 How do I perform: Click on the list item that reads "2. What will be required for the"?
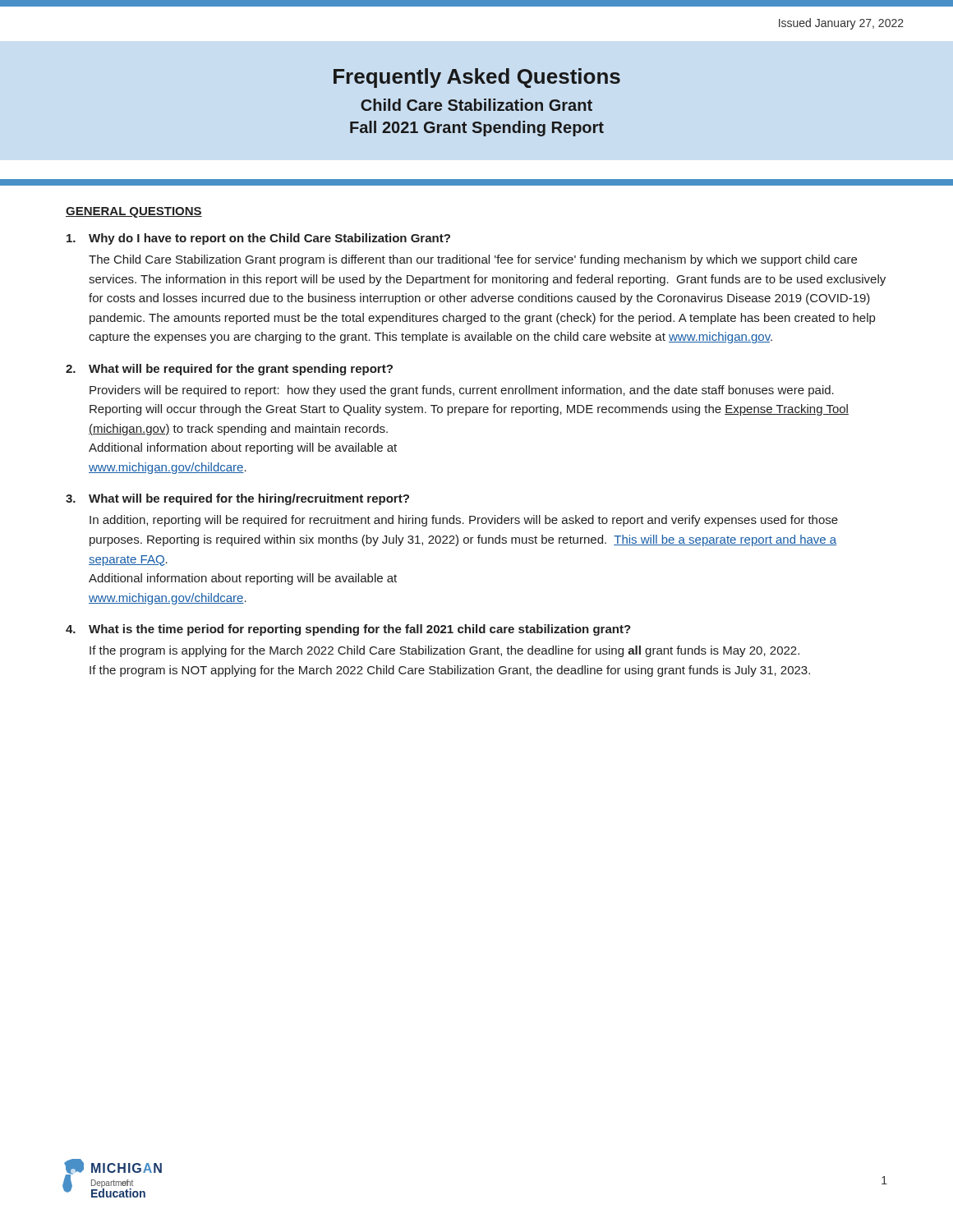pos(476,419)
